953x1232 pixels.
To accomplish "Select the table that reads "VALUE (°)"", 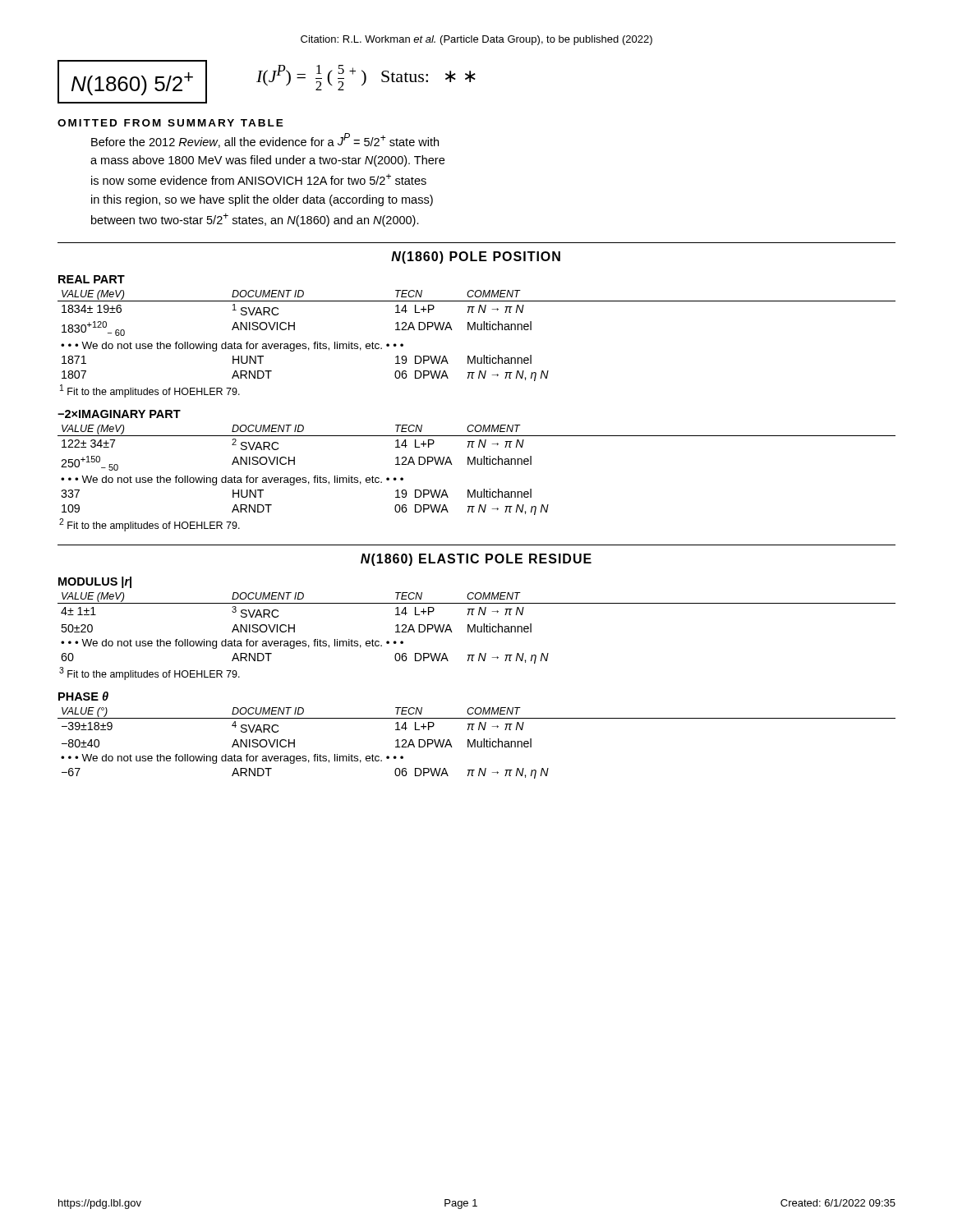I will 476,742.
